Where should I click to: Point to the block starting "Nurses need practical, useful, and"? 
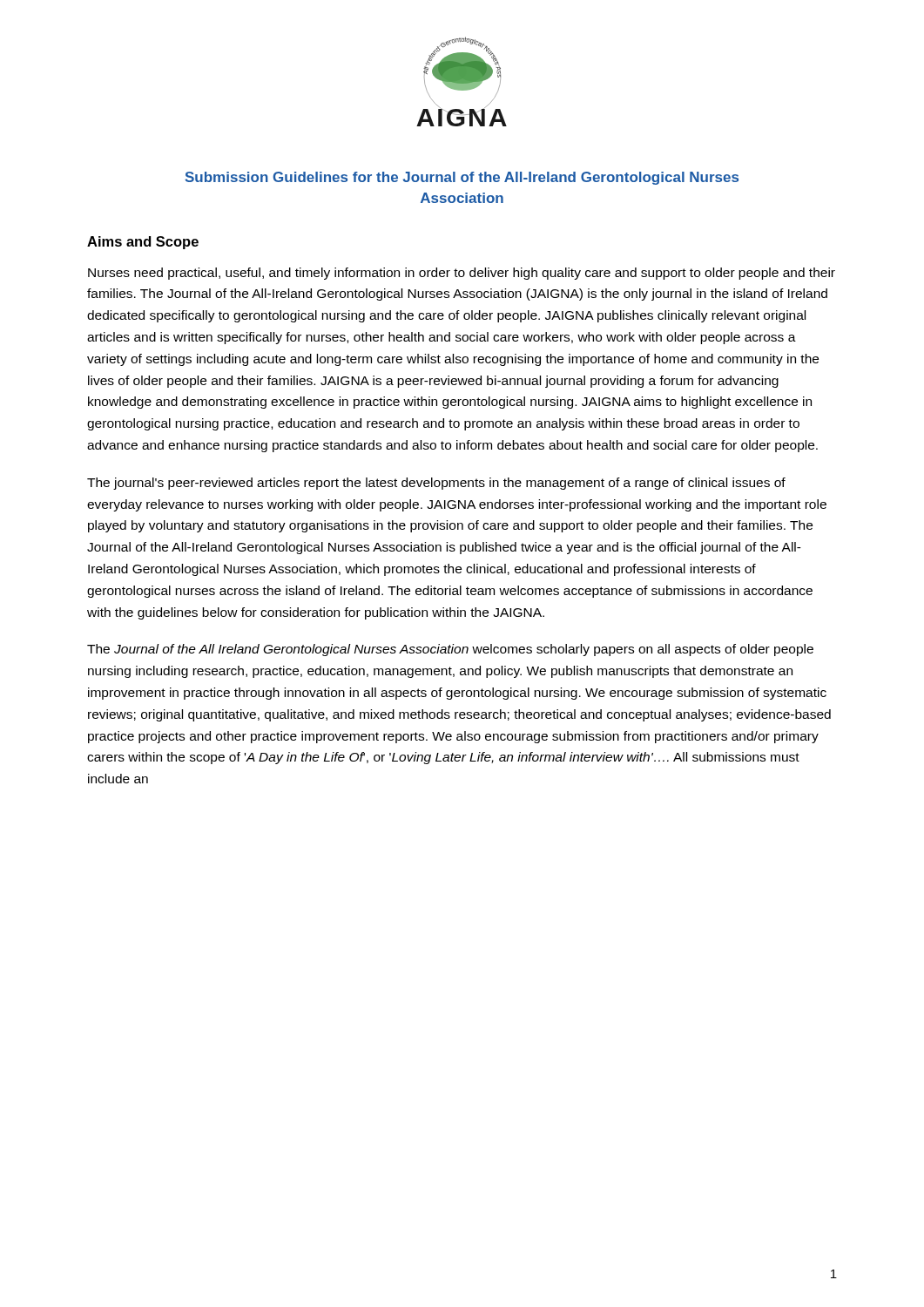tap(461, 358)
